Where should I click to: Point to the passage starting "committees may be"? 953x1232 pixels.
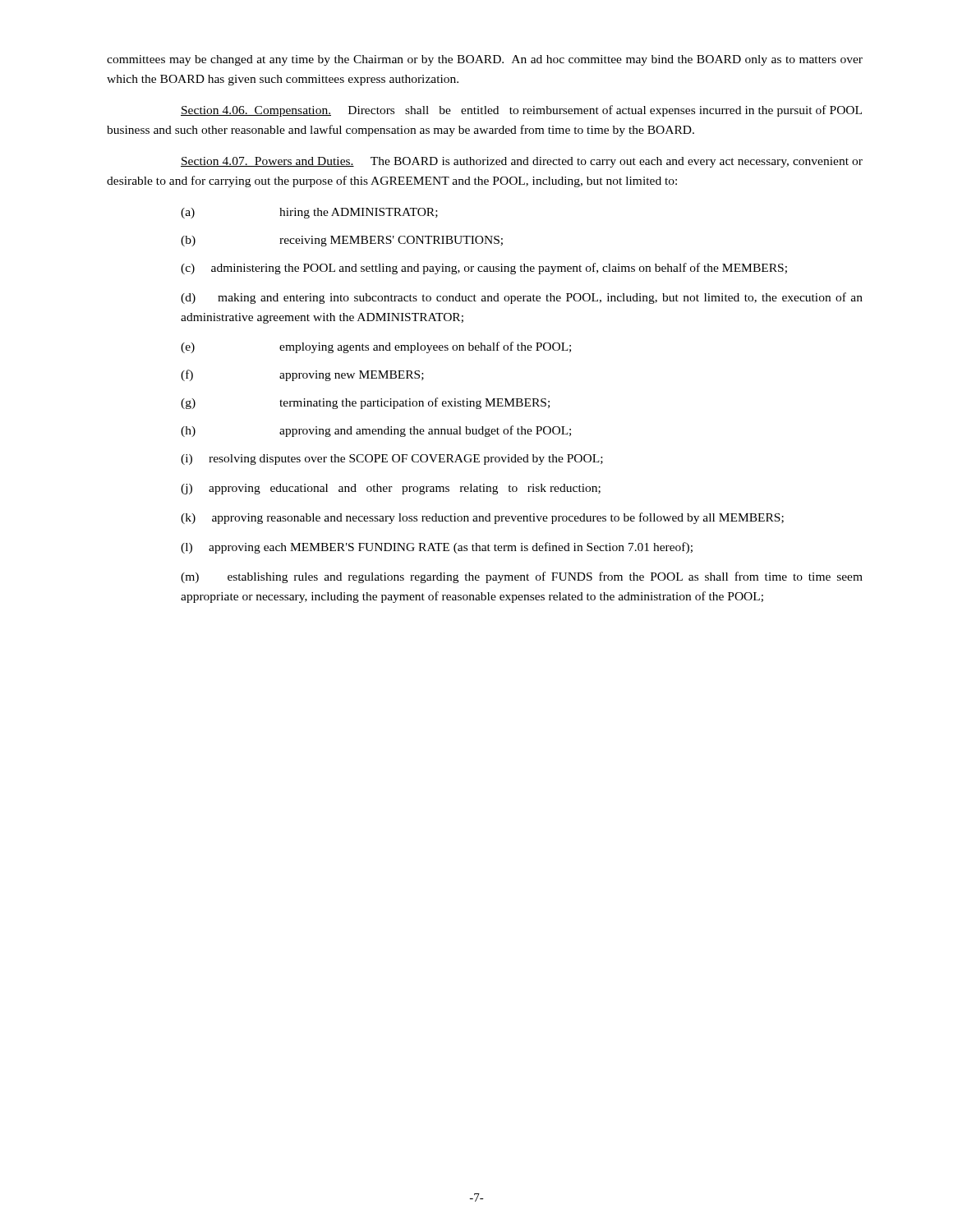tap(485, 69)
